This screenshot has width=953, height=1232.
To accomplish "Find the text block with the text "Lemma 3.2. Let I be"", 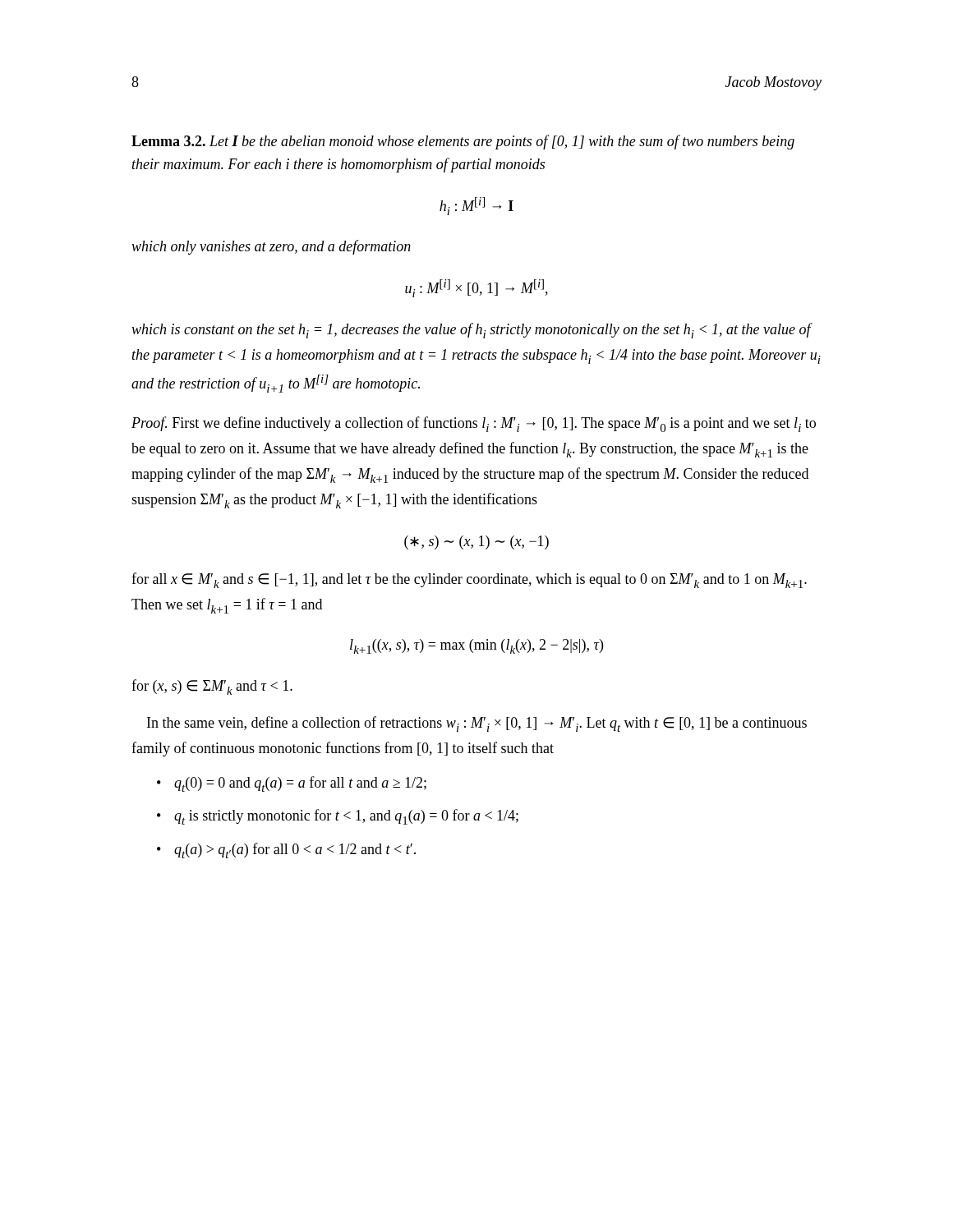I will [x=463, y=153].
